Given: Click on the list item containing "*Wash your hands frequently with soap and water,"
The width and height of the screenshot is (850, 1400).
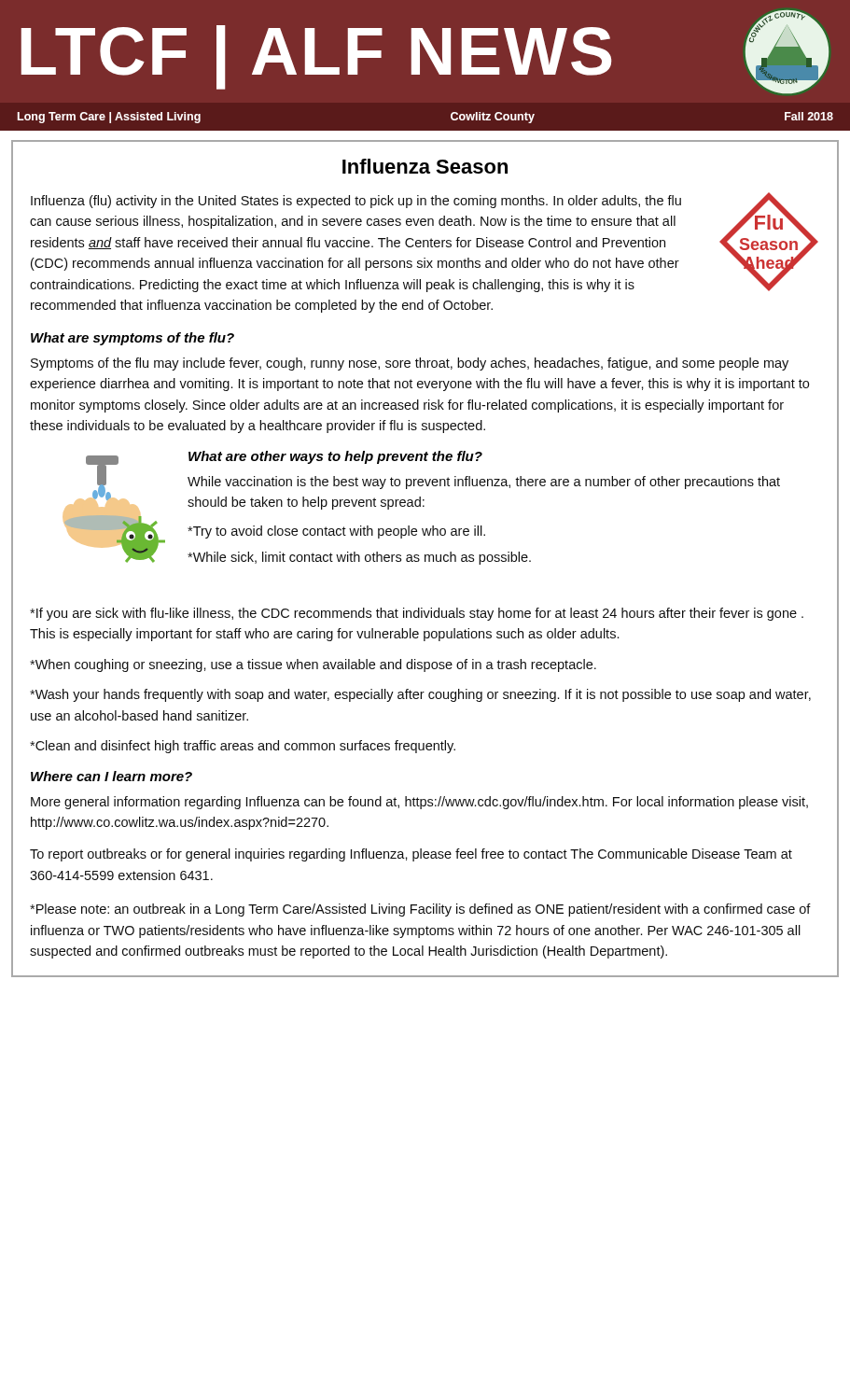Looking at the screenshot, I should click(421, 705).
